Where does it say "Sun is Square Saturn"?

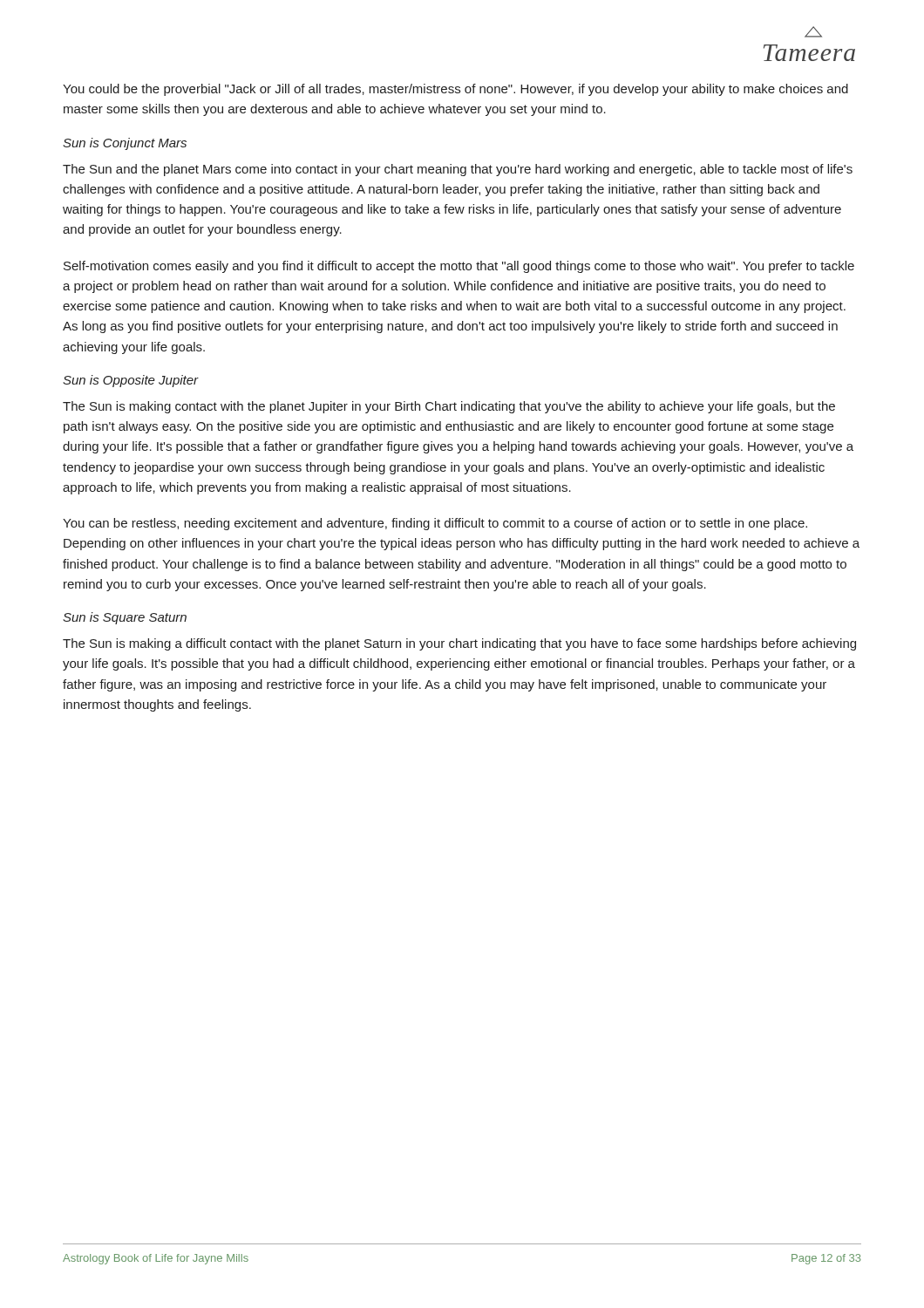point(125,617)
